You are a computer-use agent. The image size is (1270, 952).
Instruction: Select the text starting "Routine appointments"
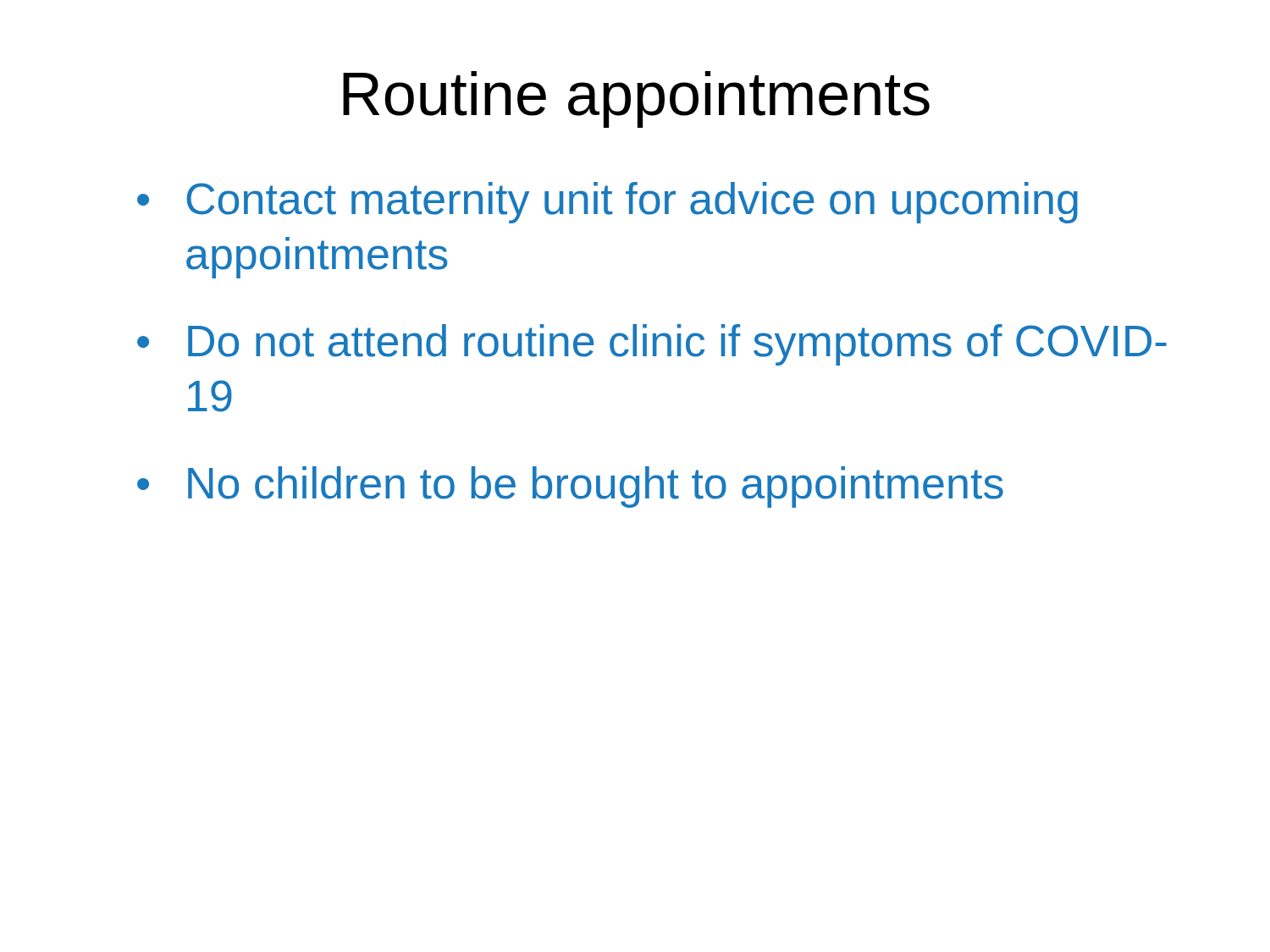tap(635, 94)
